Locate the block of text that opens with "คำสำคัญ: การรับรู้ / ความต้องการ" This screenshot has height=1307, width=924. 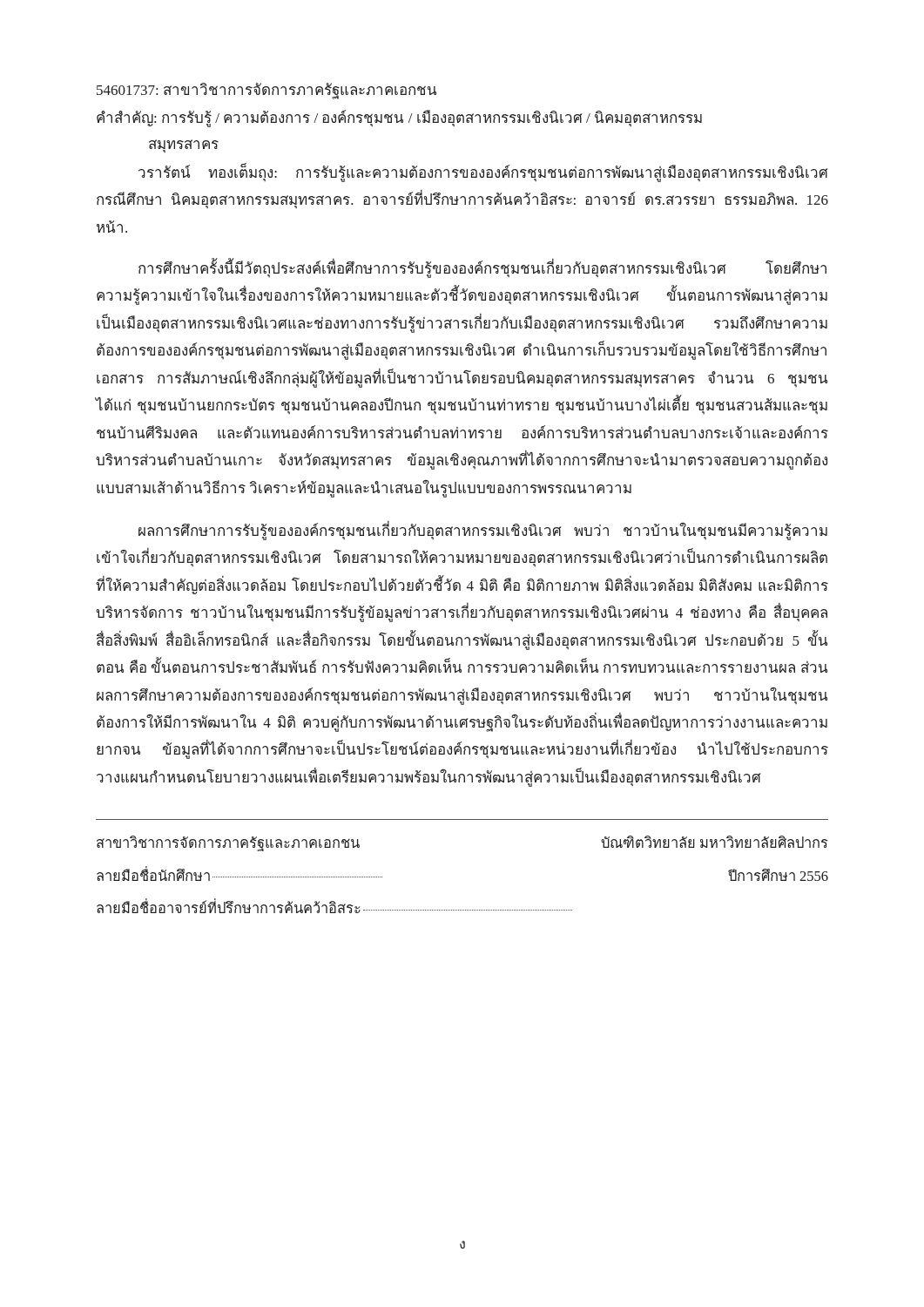(462, 132)
